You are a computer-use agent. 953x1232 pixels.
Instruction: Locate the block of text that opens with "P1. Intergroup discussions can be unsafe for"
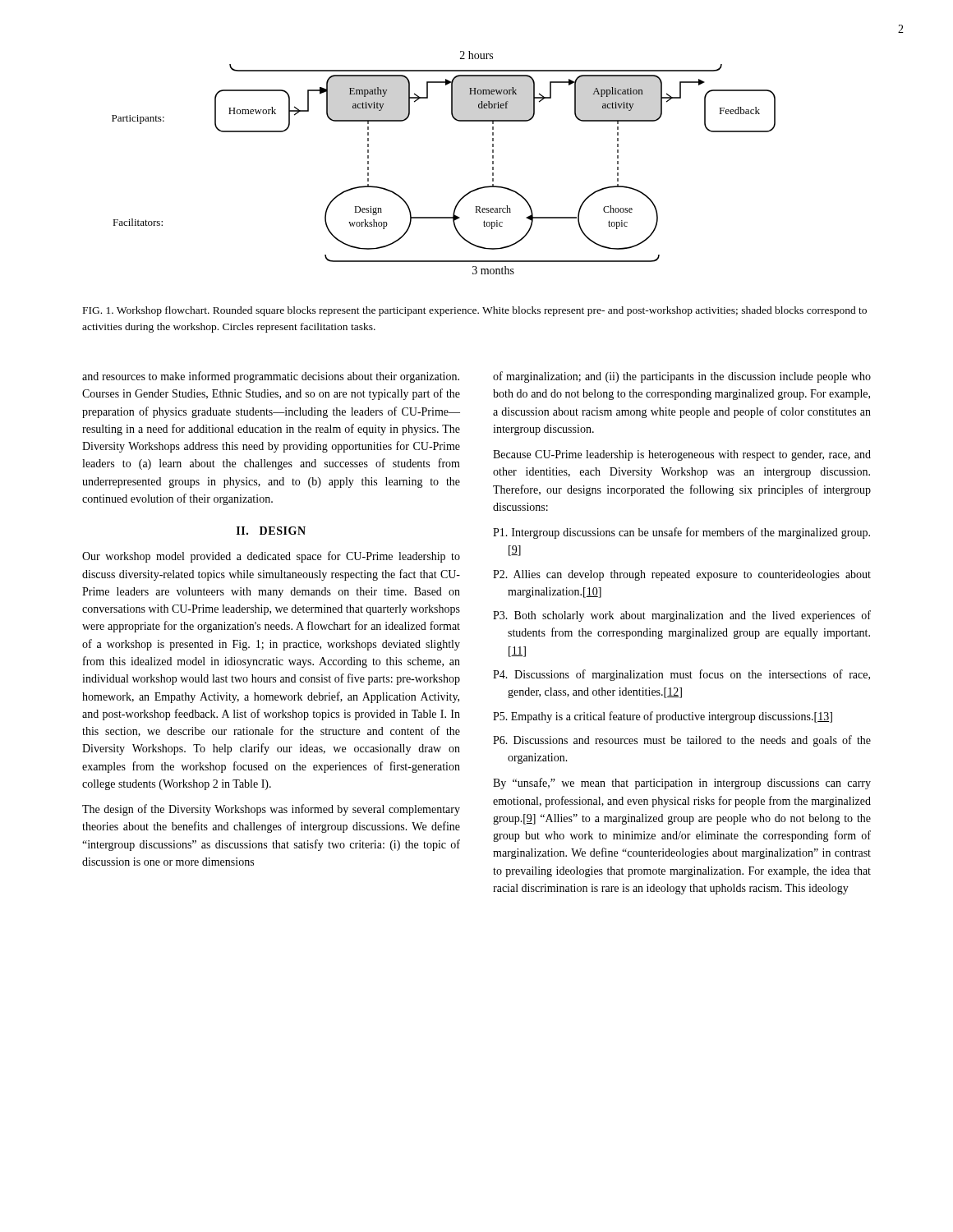pos(682,541)
